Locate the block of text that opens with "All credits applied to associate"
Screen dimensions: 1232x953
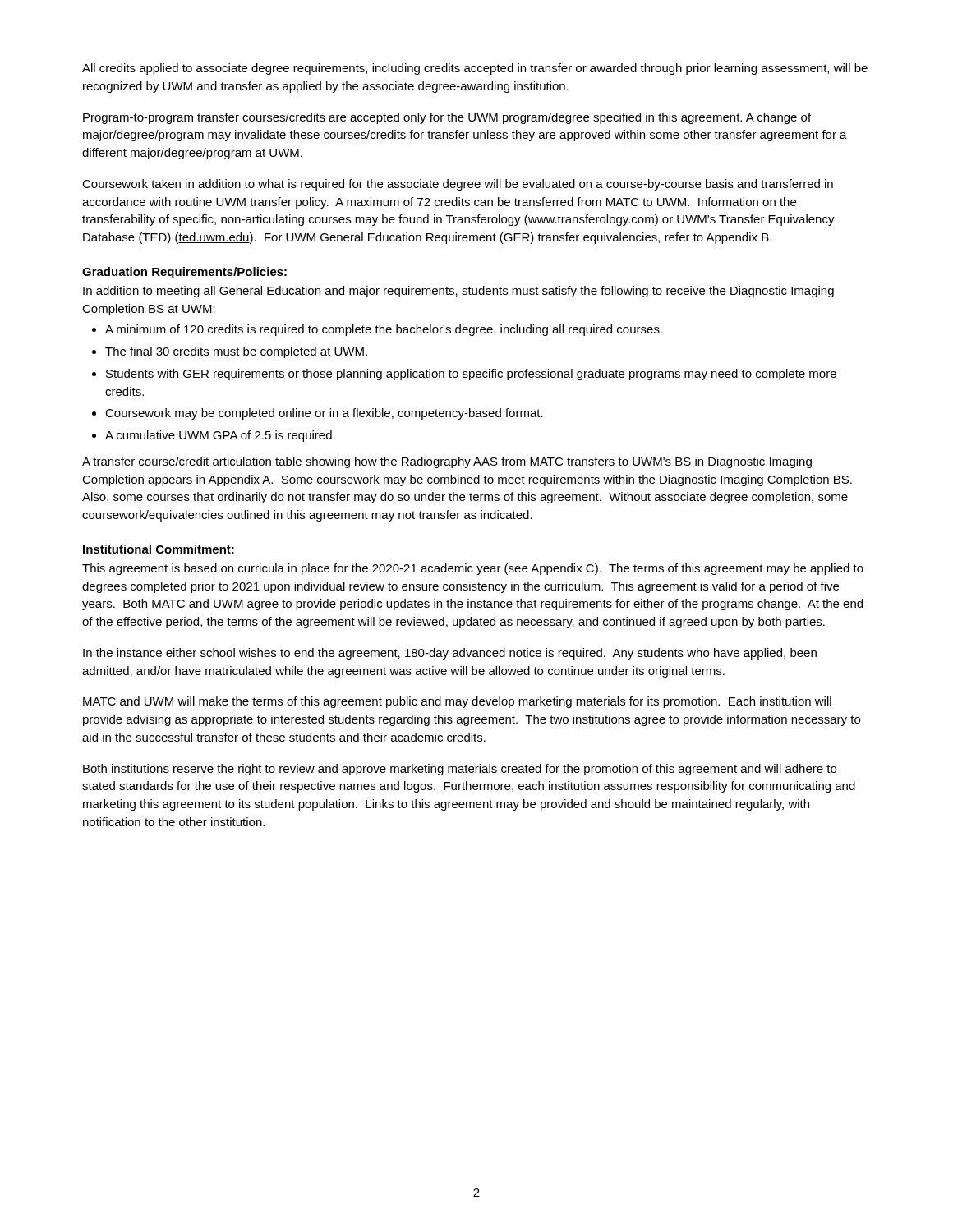(x=475, y=77)
